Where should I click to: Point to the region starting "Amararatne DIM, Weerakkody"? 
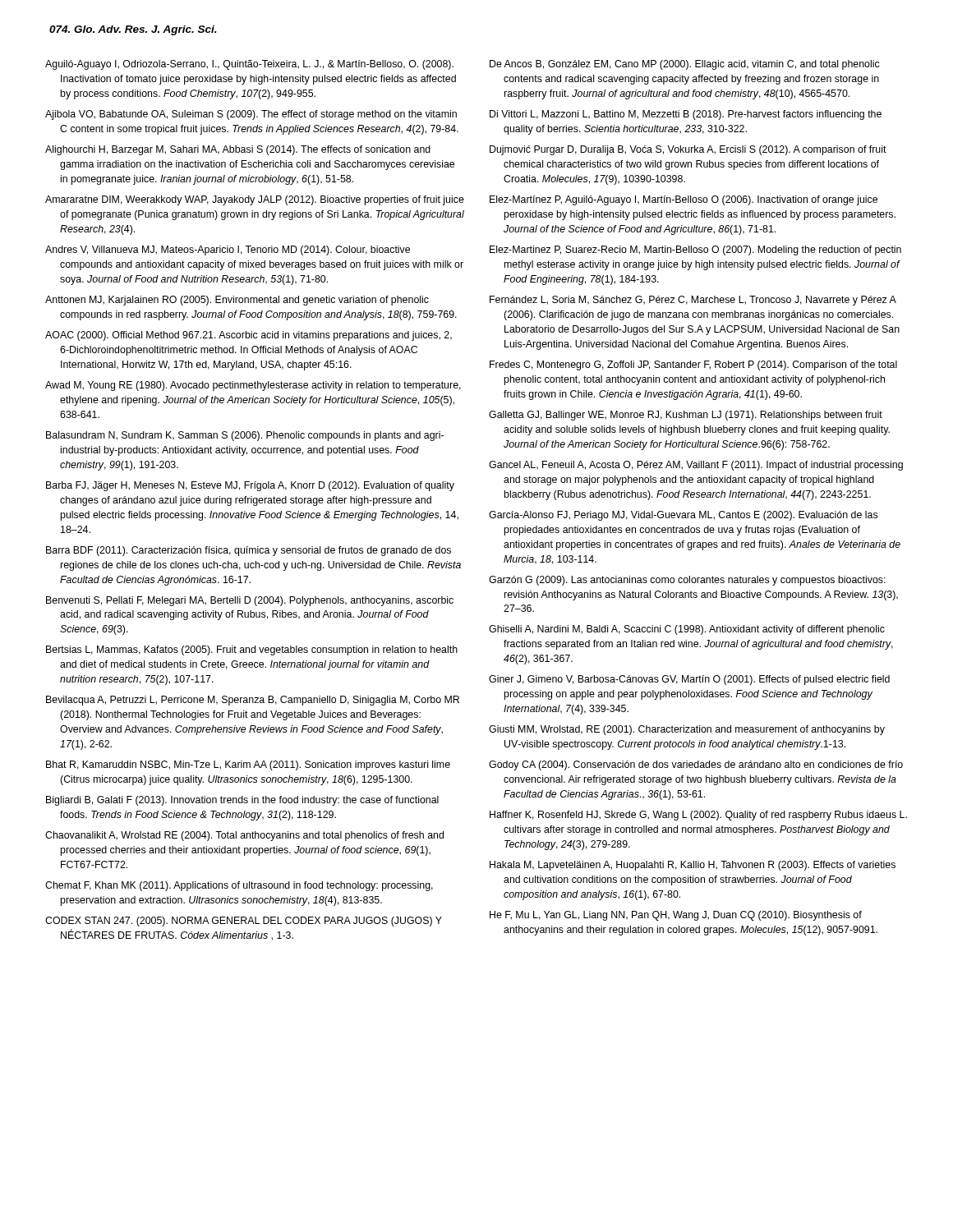click(255, 214)
